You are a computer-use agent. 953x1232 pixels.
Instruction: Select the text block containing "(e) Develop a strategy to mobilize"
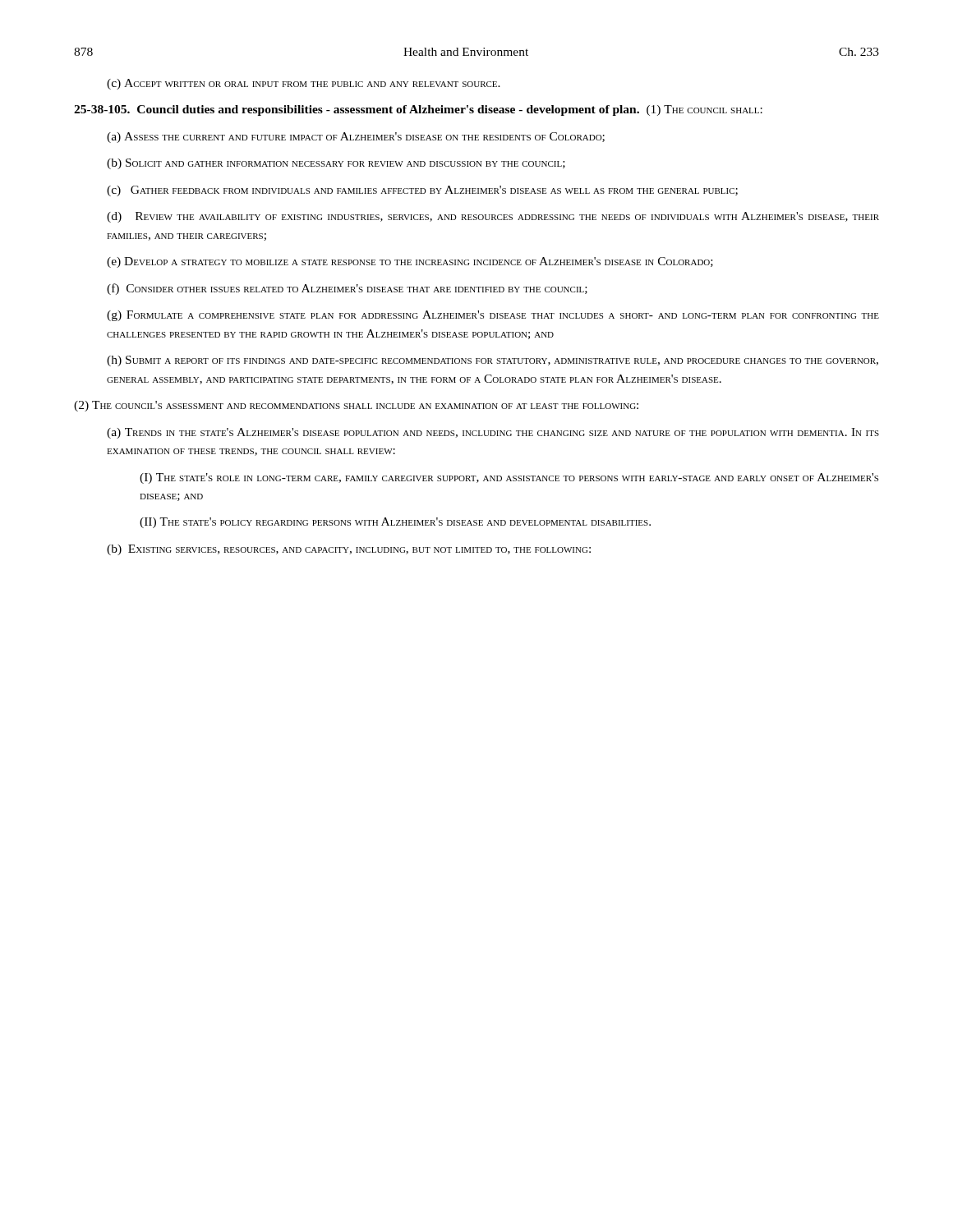click(410, 261)
